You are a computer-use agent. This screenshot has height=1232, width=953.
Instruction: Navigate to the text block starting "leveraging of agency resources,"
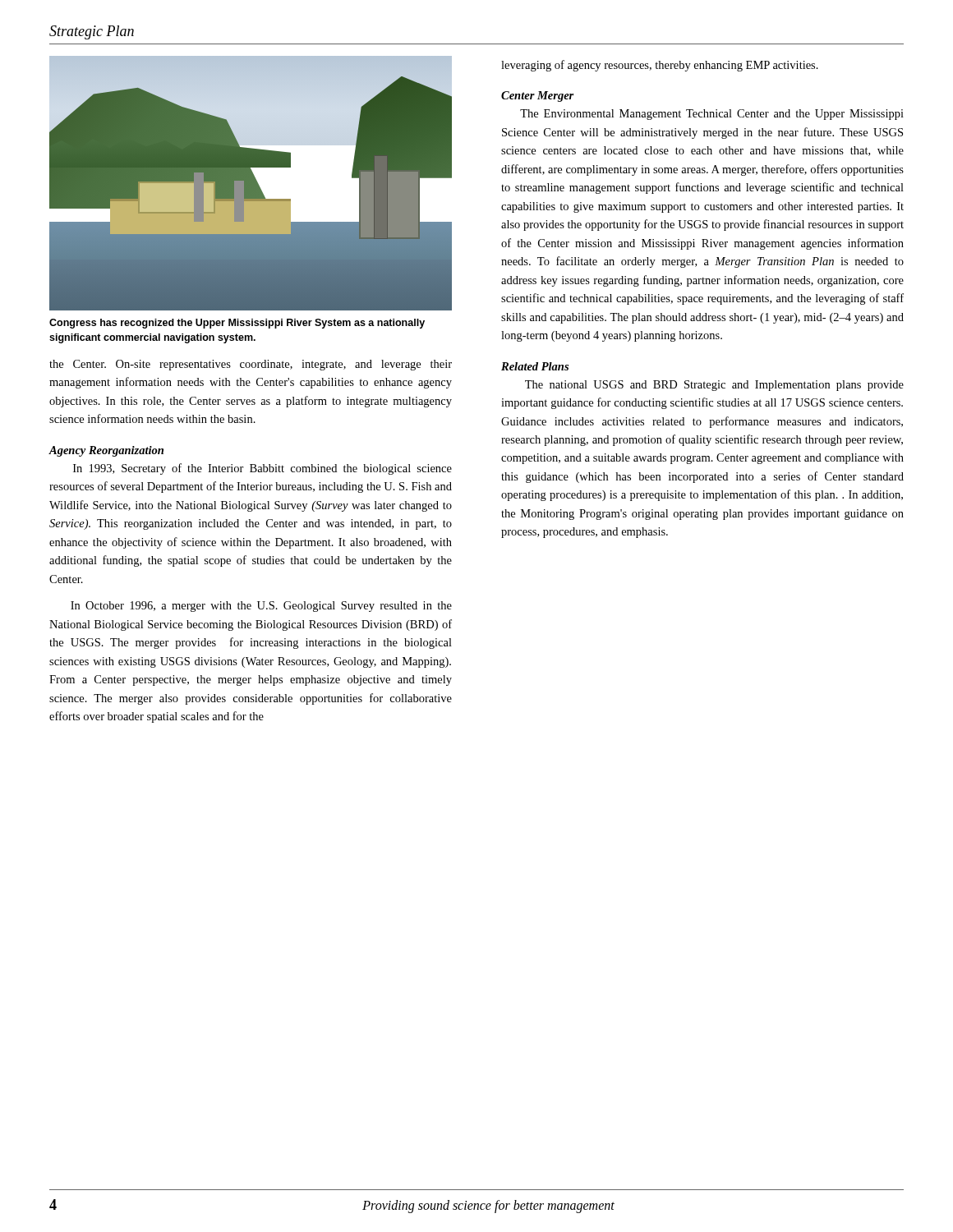coord(660,65)
